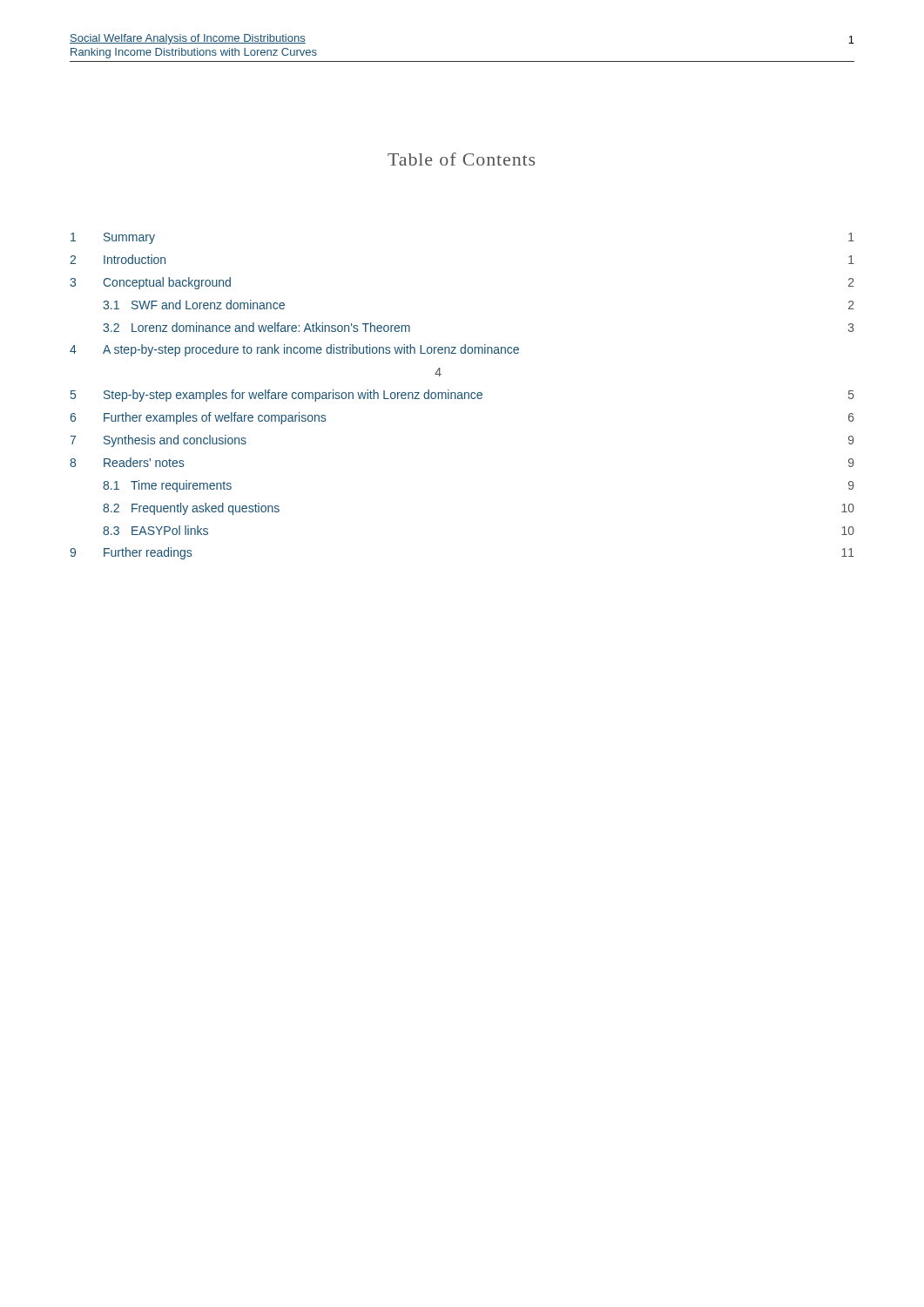This screenshot has height=1307, width=924.
Task: Locate the list item containing "7 Synthesis and"
Action: pyautogui.click(x=175, y=440)
